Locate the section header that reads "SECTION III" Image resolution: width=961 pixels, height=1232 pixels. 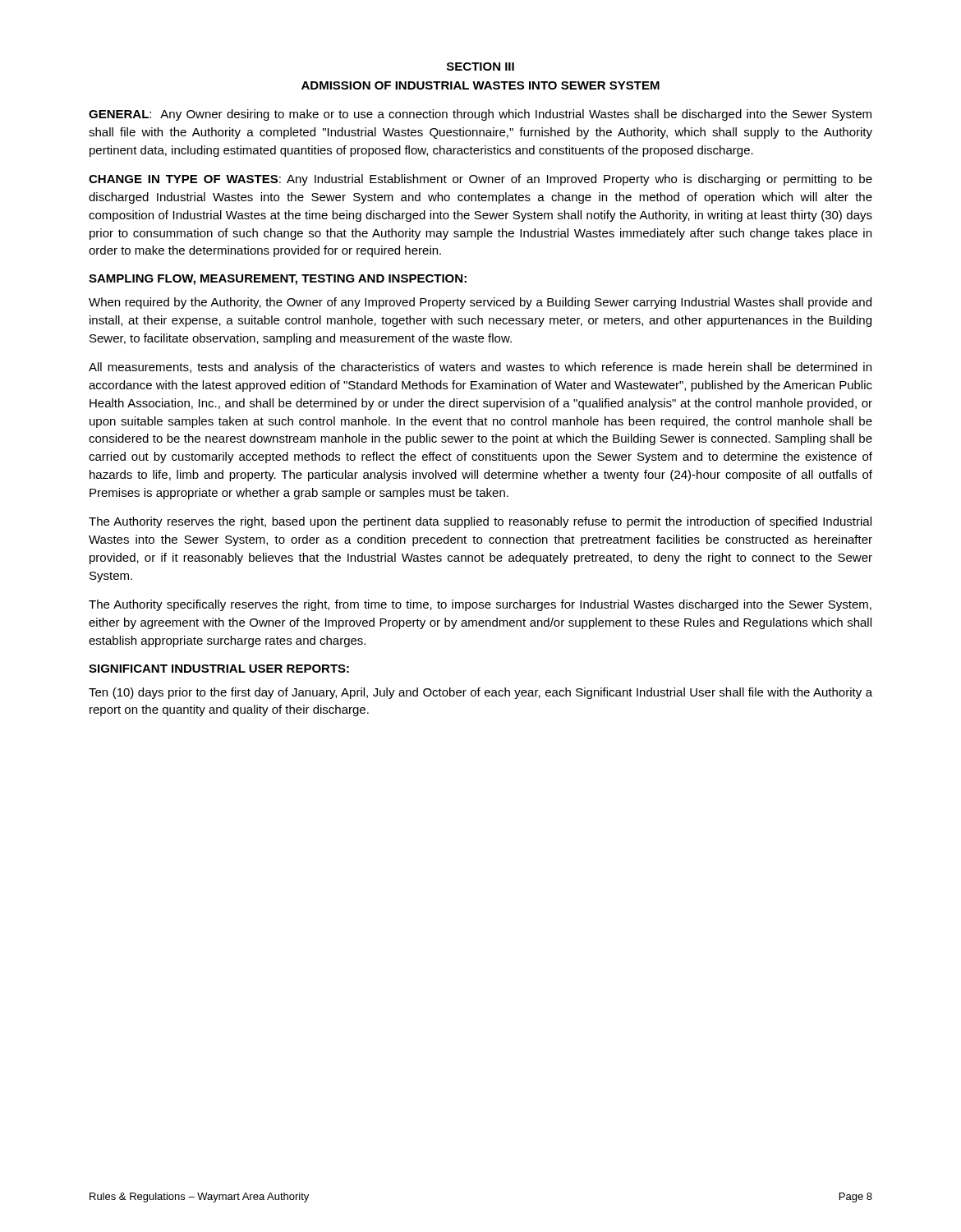pyautogui.click(x=480, y=66)
